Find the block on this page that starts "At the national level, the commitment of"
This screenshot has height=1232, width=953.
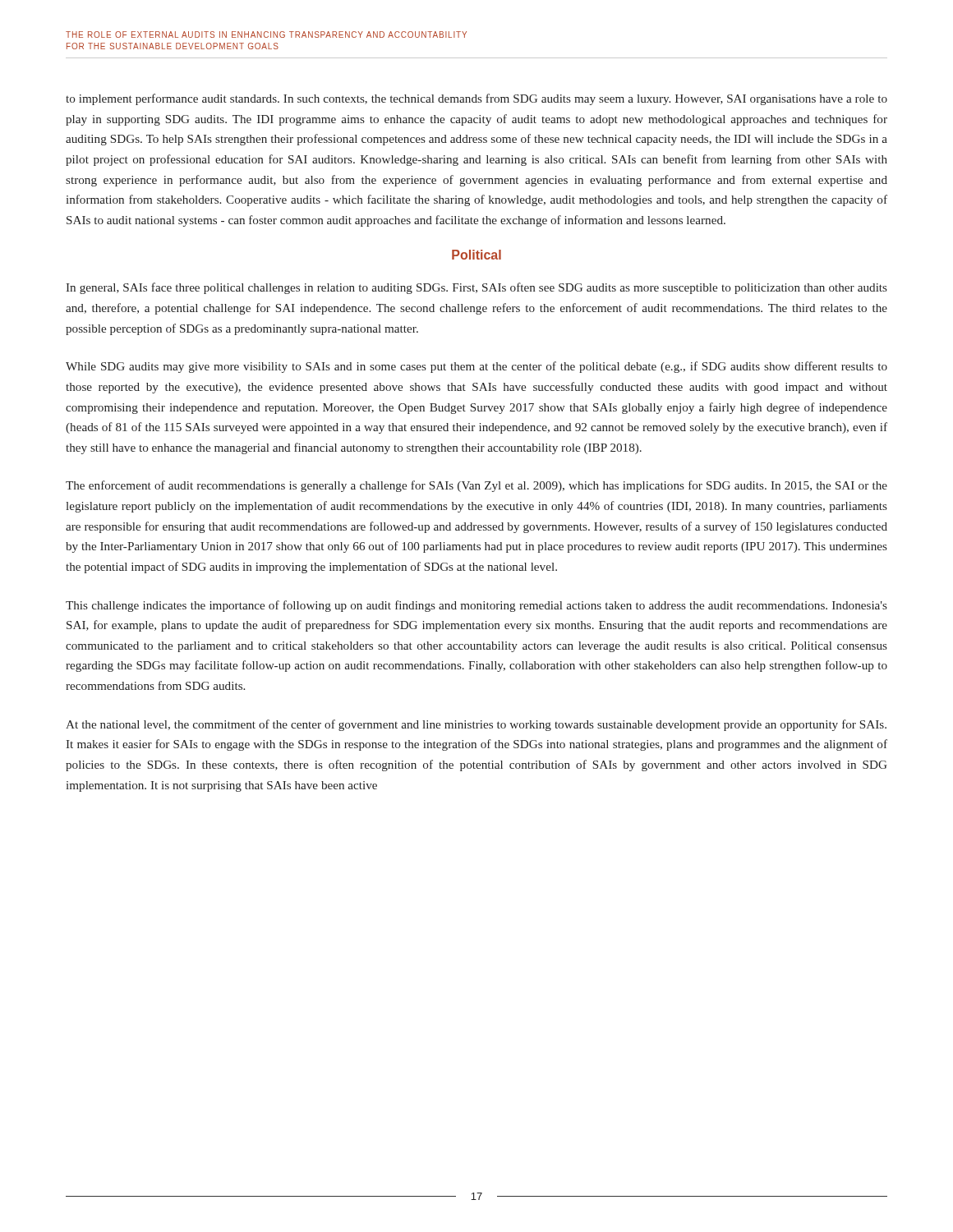[476, 754]
